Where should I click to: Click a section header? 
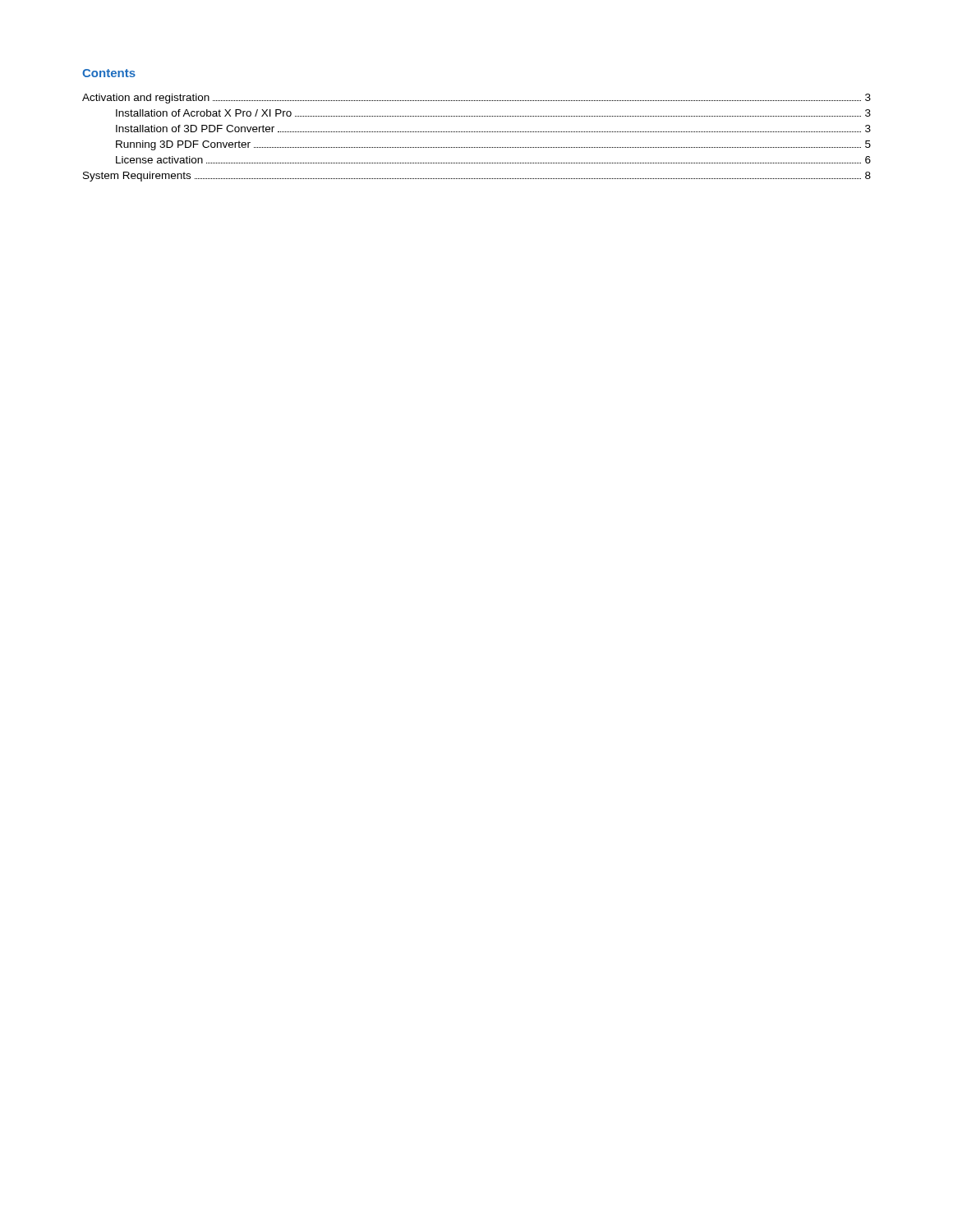tap(109, 73)
